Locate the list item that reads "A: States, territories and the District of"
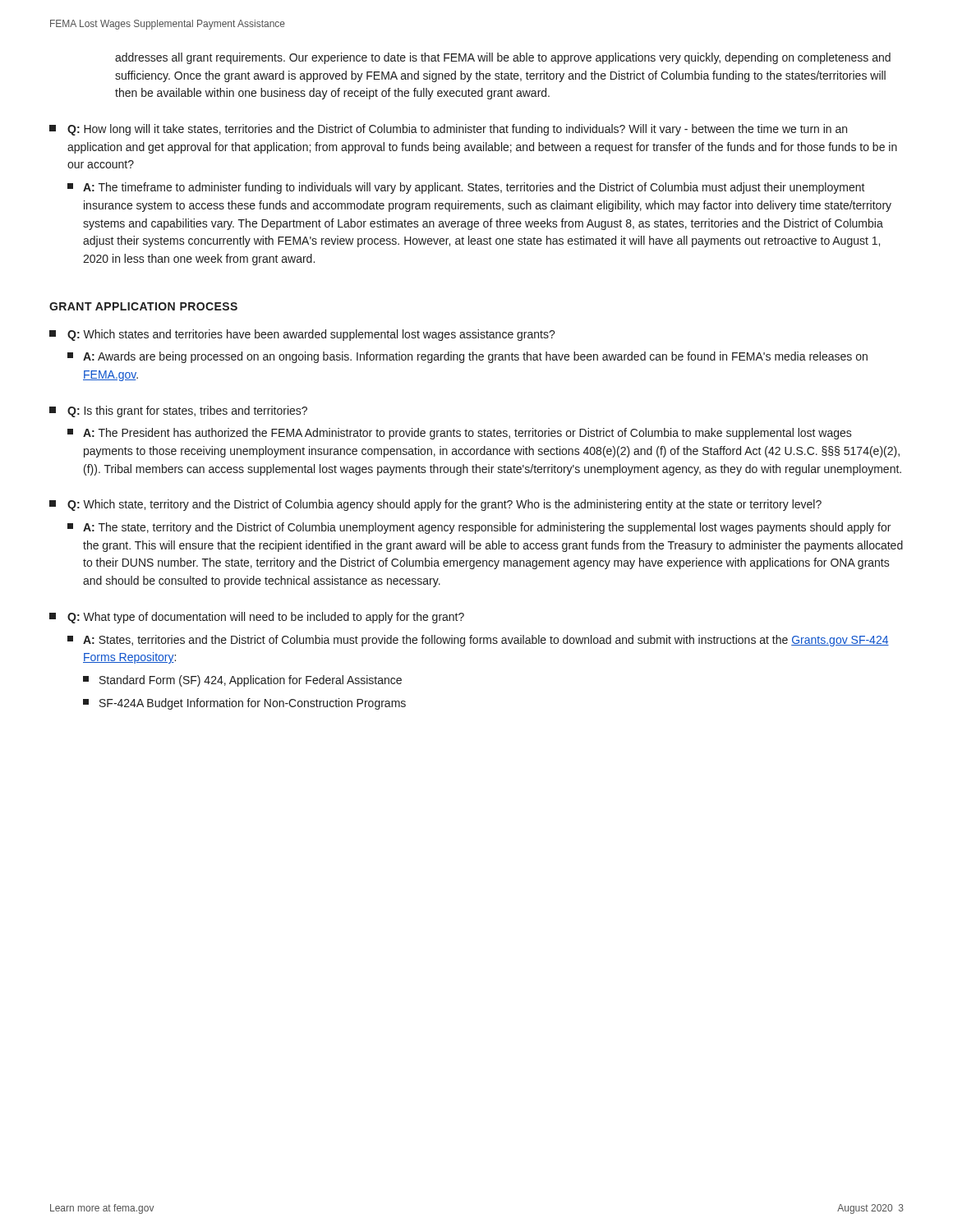The image size is (953, 1232). 486,641
